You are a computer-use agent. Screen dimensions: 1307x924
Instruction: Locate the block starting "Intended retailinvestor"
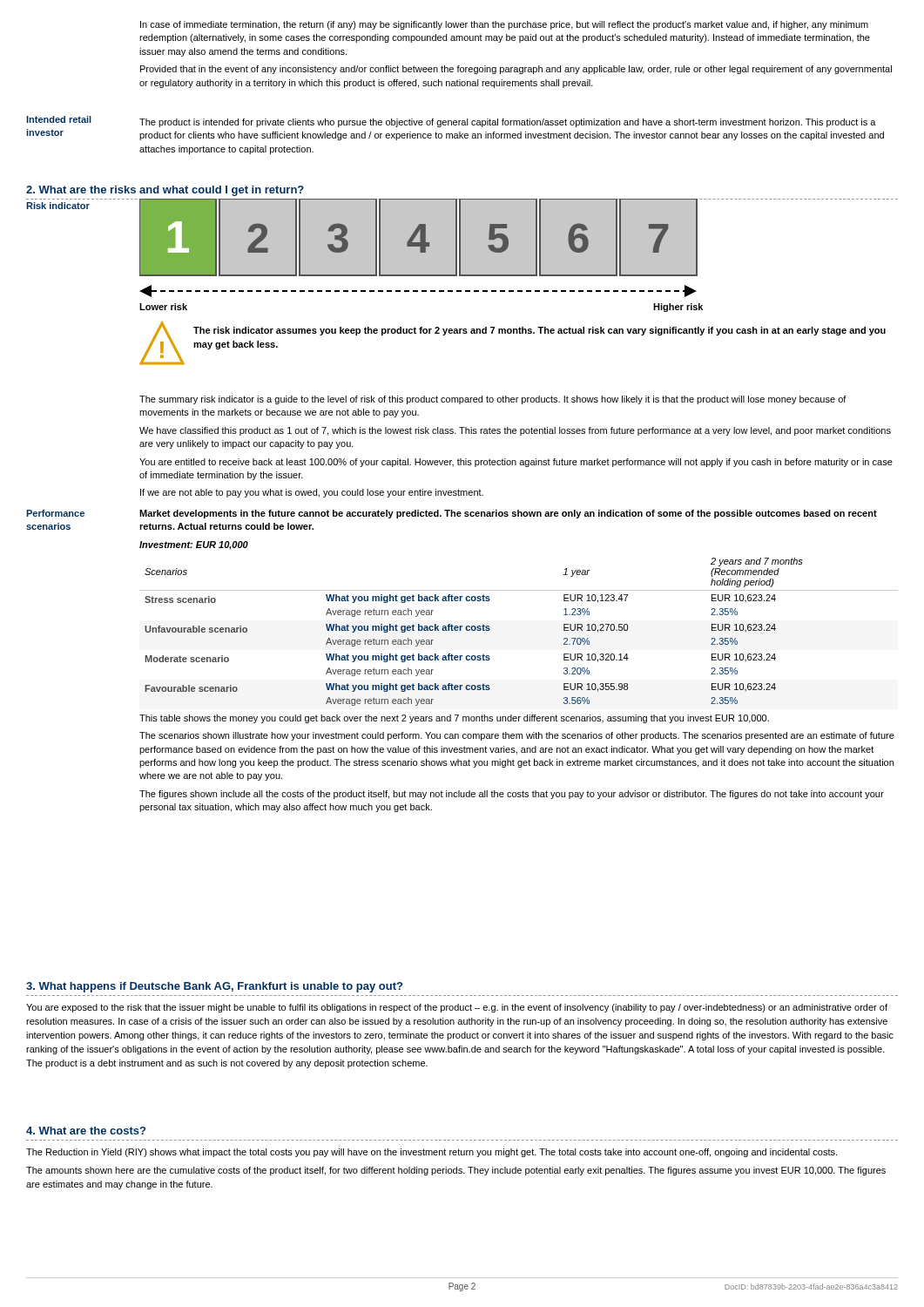[x=59, y=126]
